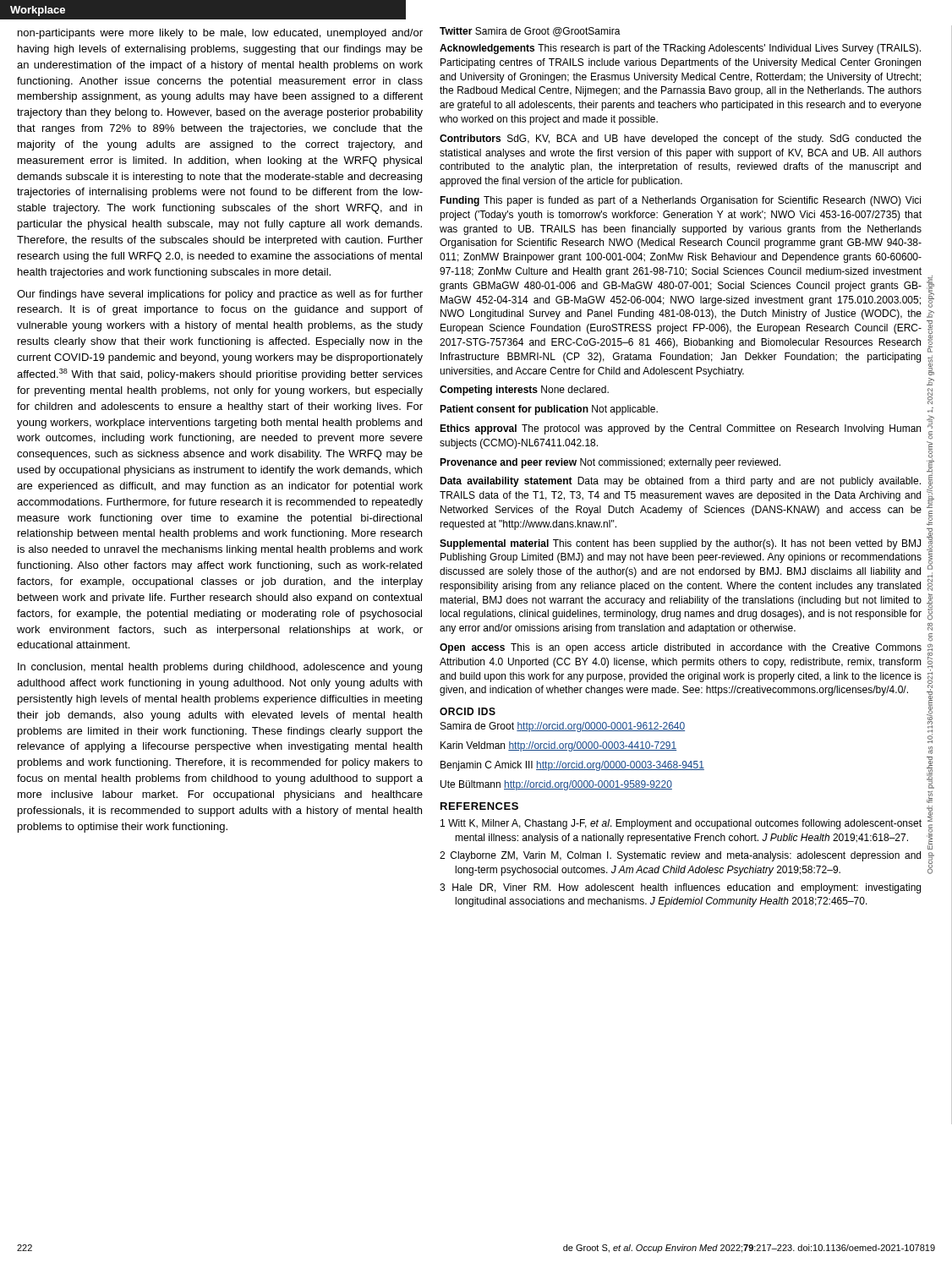The image size is (952, 1268).
Task: Find the section header containing "ORCID iDs"
Action: [468, 712]
